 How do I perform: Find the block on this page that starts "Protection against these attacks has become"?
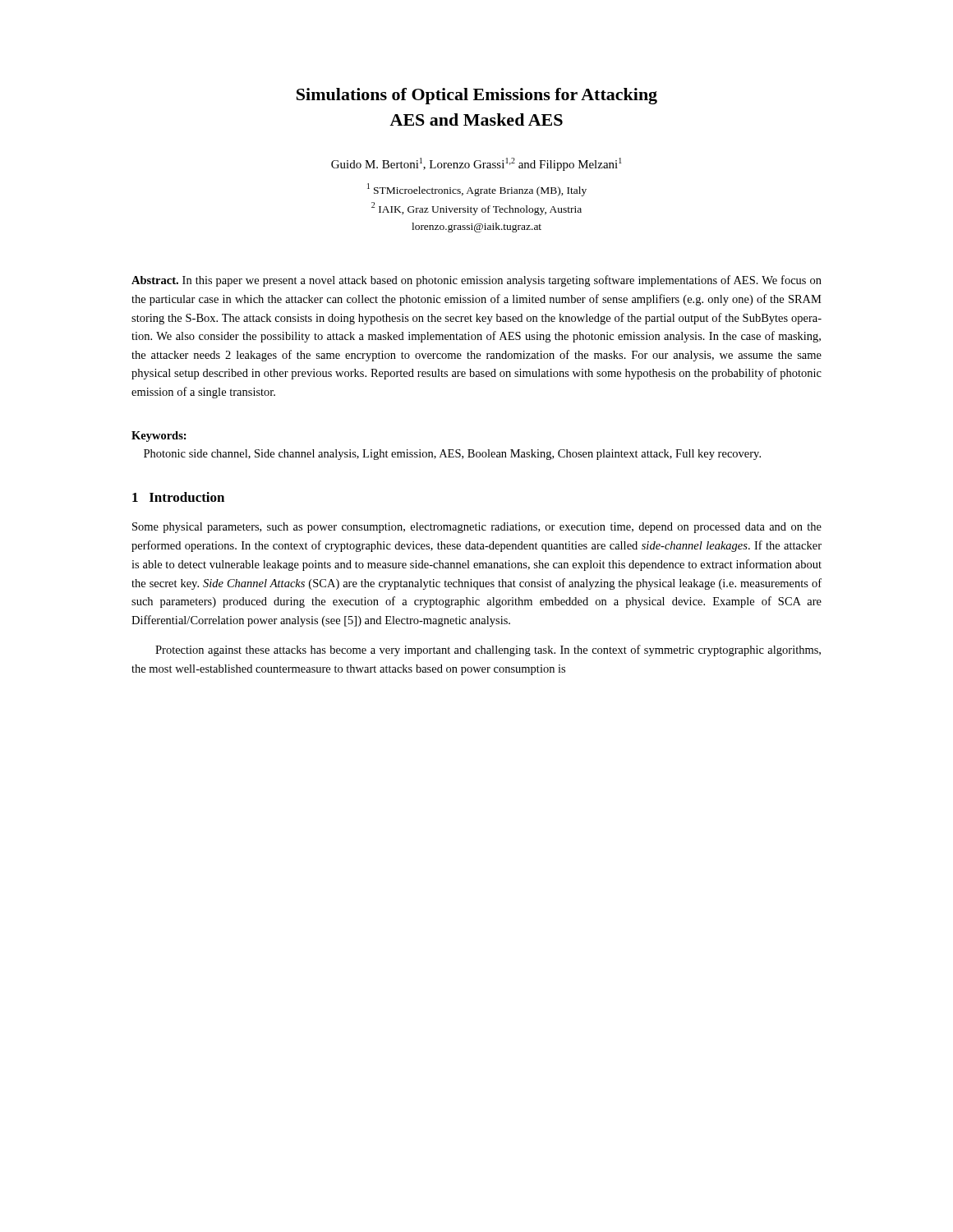(476, 659)
